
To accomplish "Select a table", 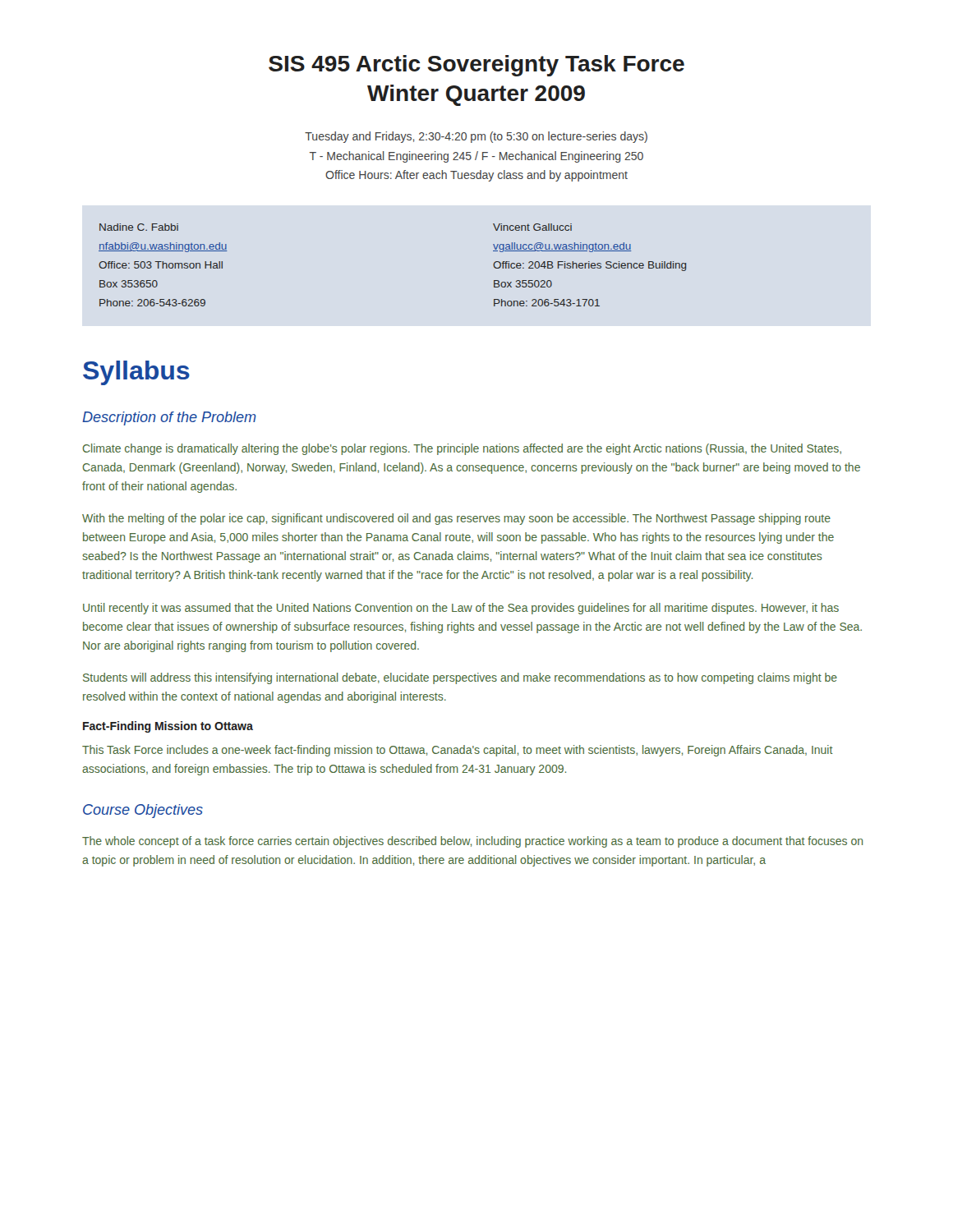I will click(x=476, y=266).
